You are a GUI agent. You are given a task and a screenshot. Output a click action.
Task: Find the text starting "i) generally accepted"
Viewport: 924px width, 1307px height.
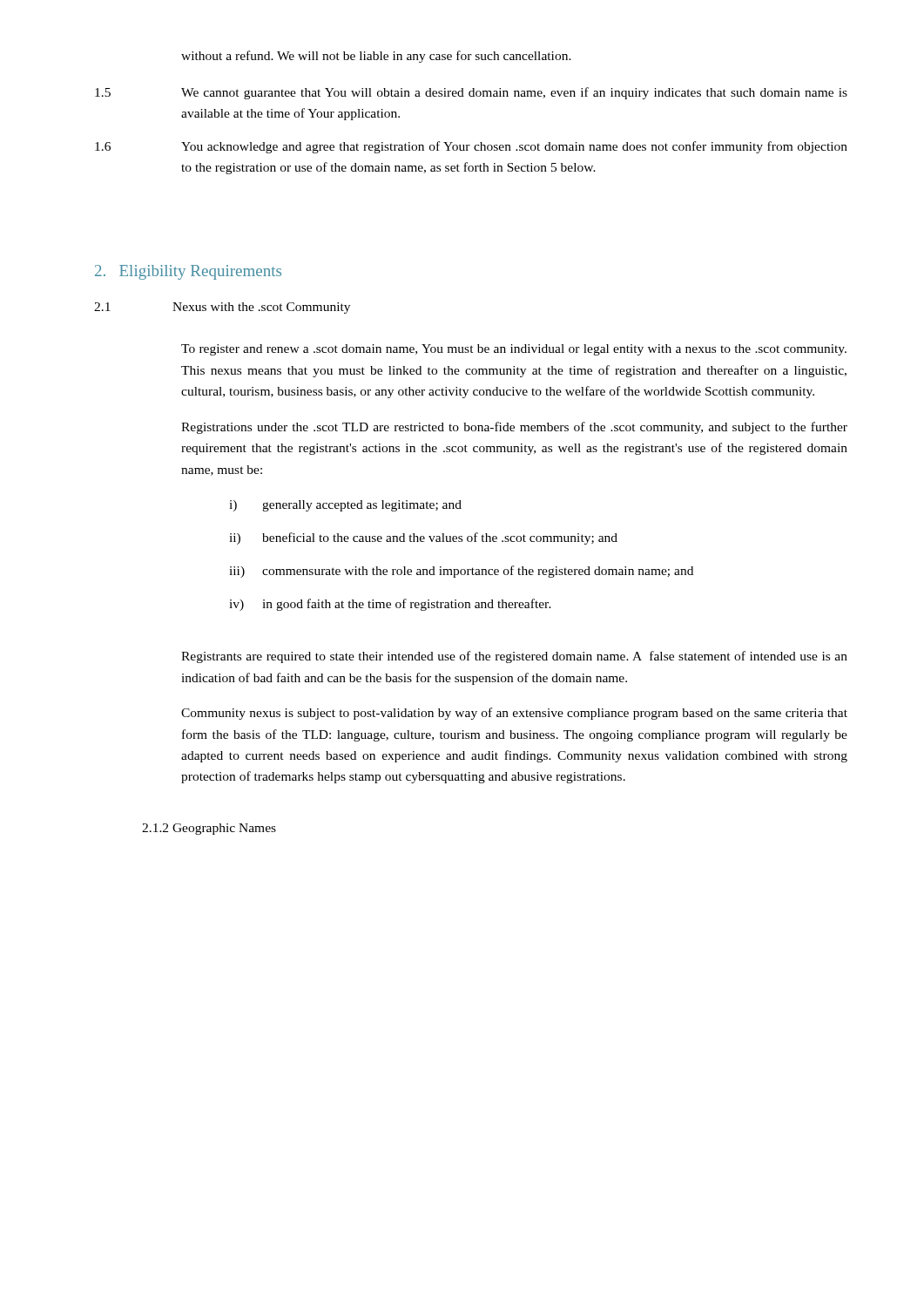(x=345, y=506)
